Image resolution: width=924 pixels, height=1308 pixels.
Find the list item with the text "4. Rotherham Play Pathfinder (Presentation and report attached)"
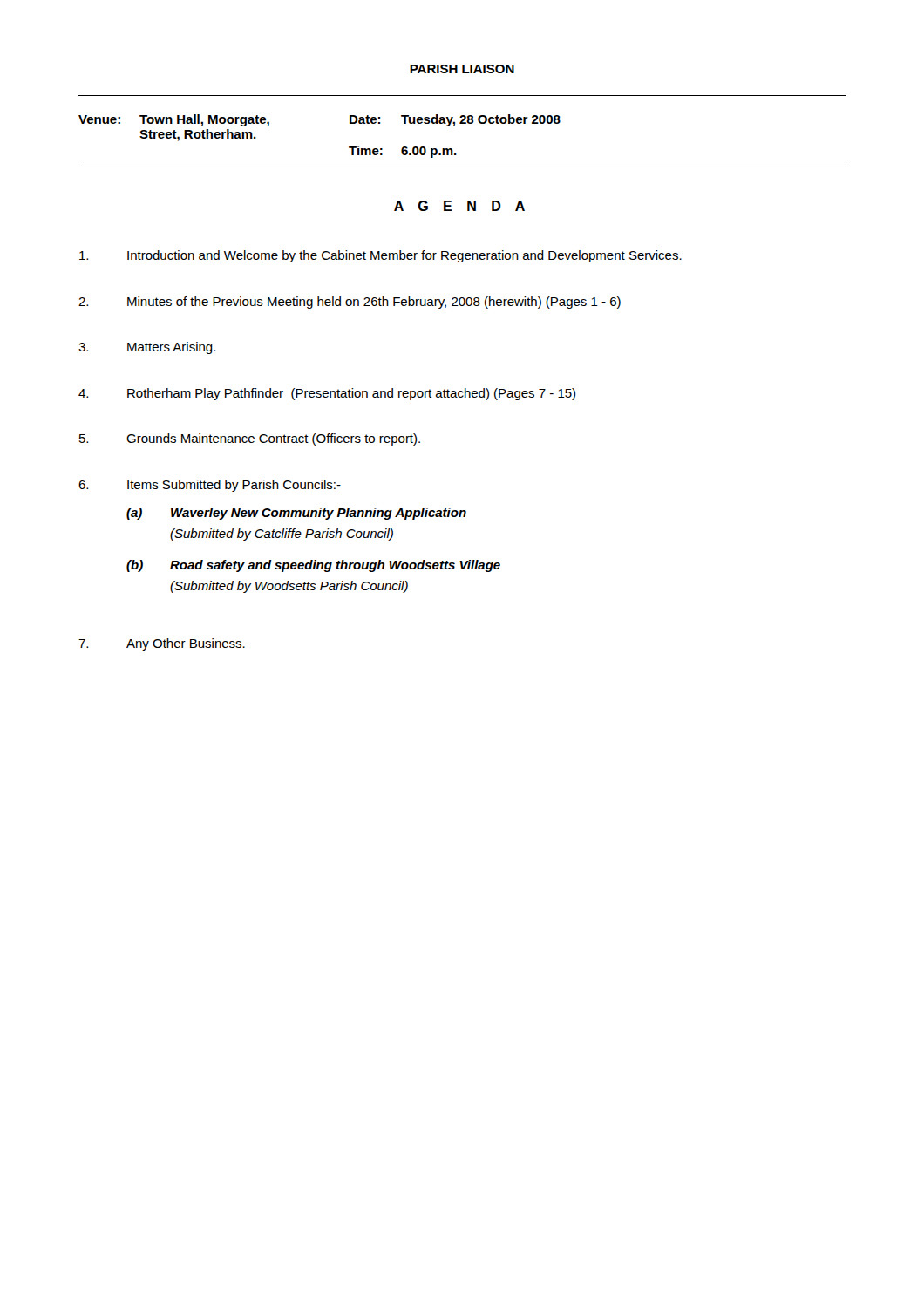462,393
